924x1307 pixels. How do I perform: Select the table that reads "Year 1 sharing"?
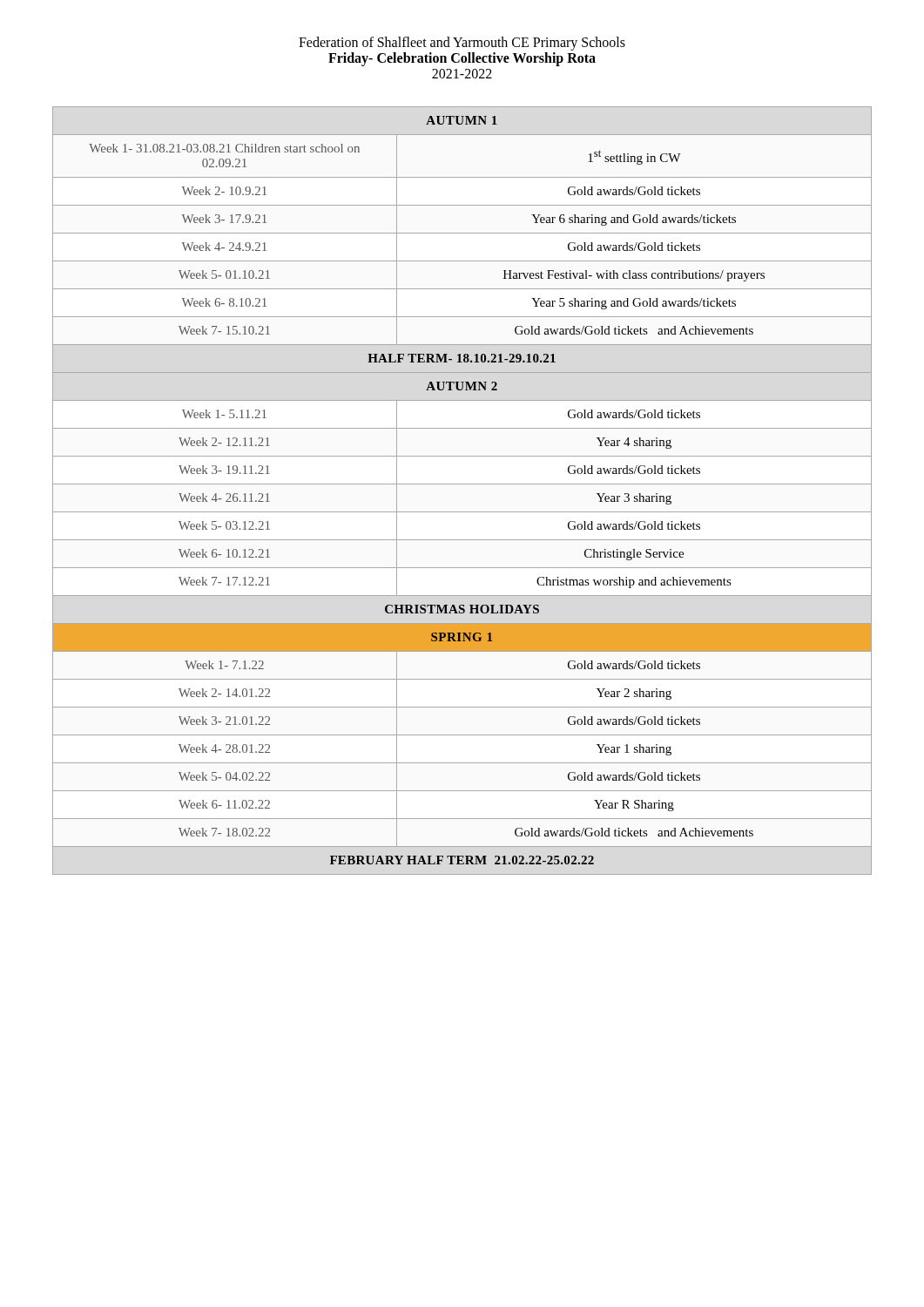click(462, 491)
